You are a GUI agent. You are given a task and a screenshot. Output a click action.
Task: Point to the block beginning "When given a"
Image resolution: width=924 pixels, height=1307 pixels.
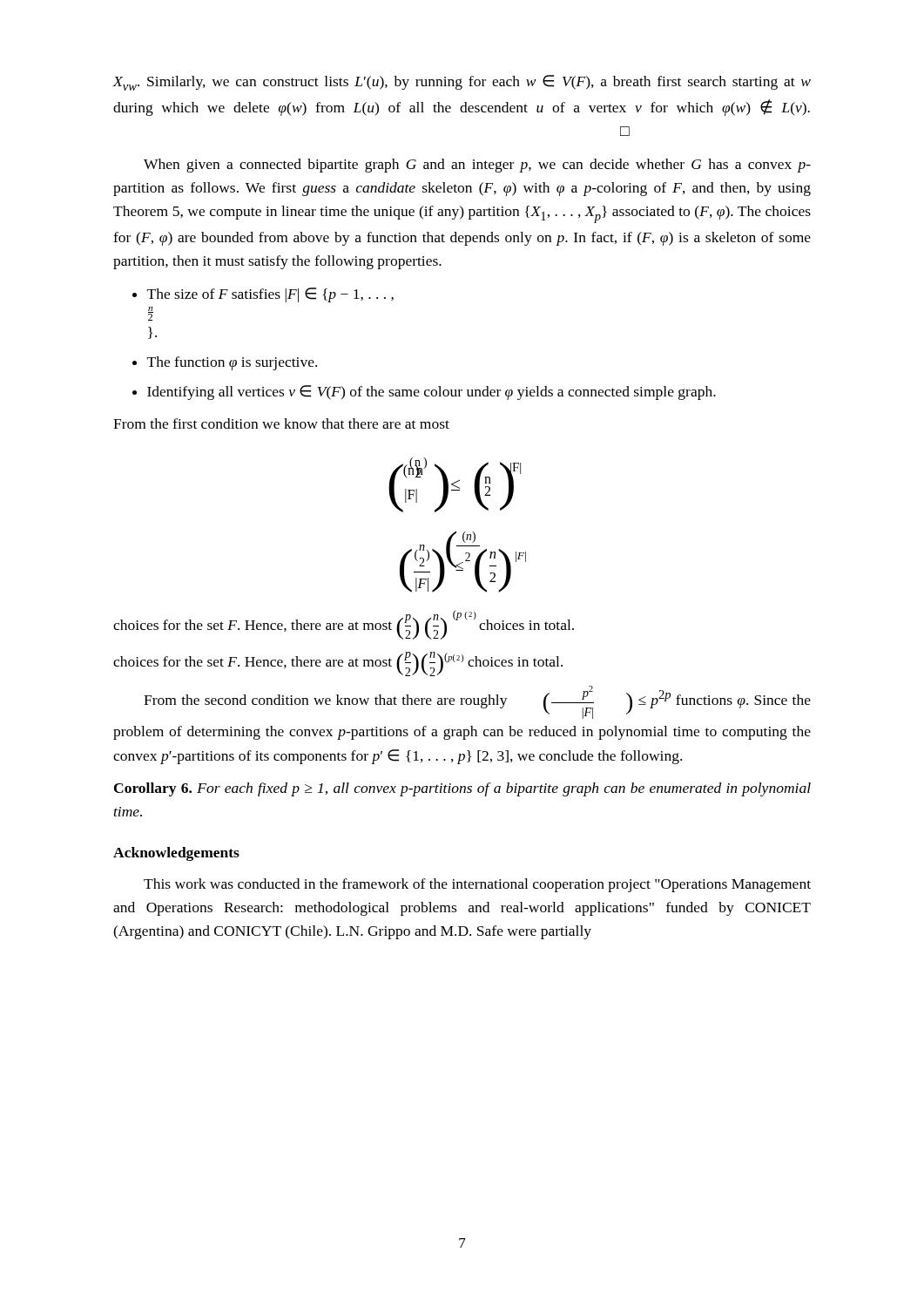point(462,213)
